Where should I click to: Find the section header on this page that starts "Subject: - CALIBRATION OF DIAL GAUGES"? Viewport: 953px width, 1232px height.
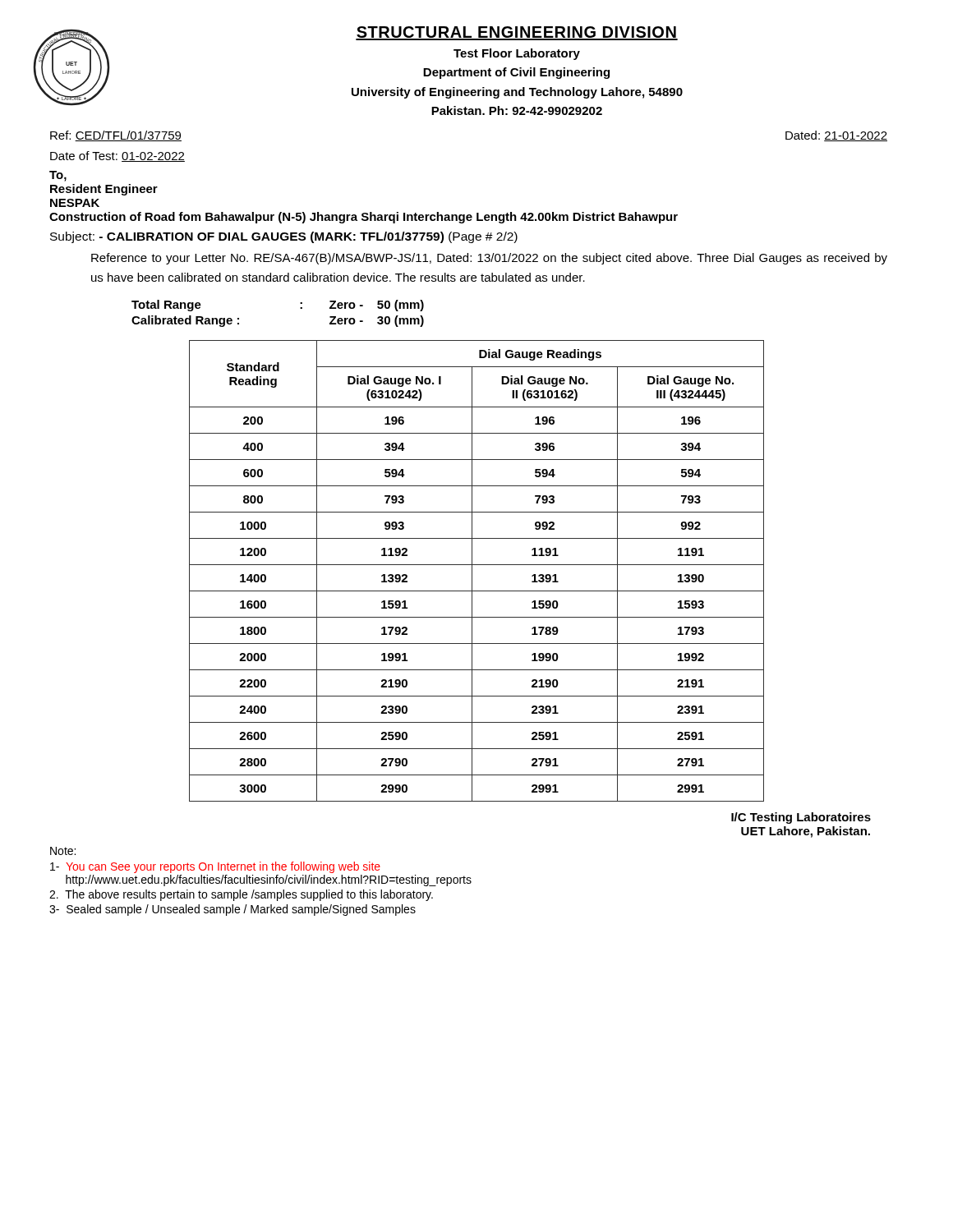(284, 236)
